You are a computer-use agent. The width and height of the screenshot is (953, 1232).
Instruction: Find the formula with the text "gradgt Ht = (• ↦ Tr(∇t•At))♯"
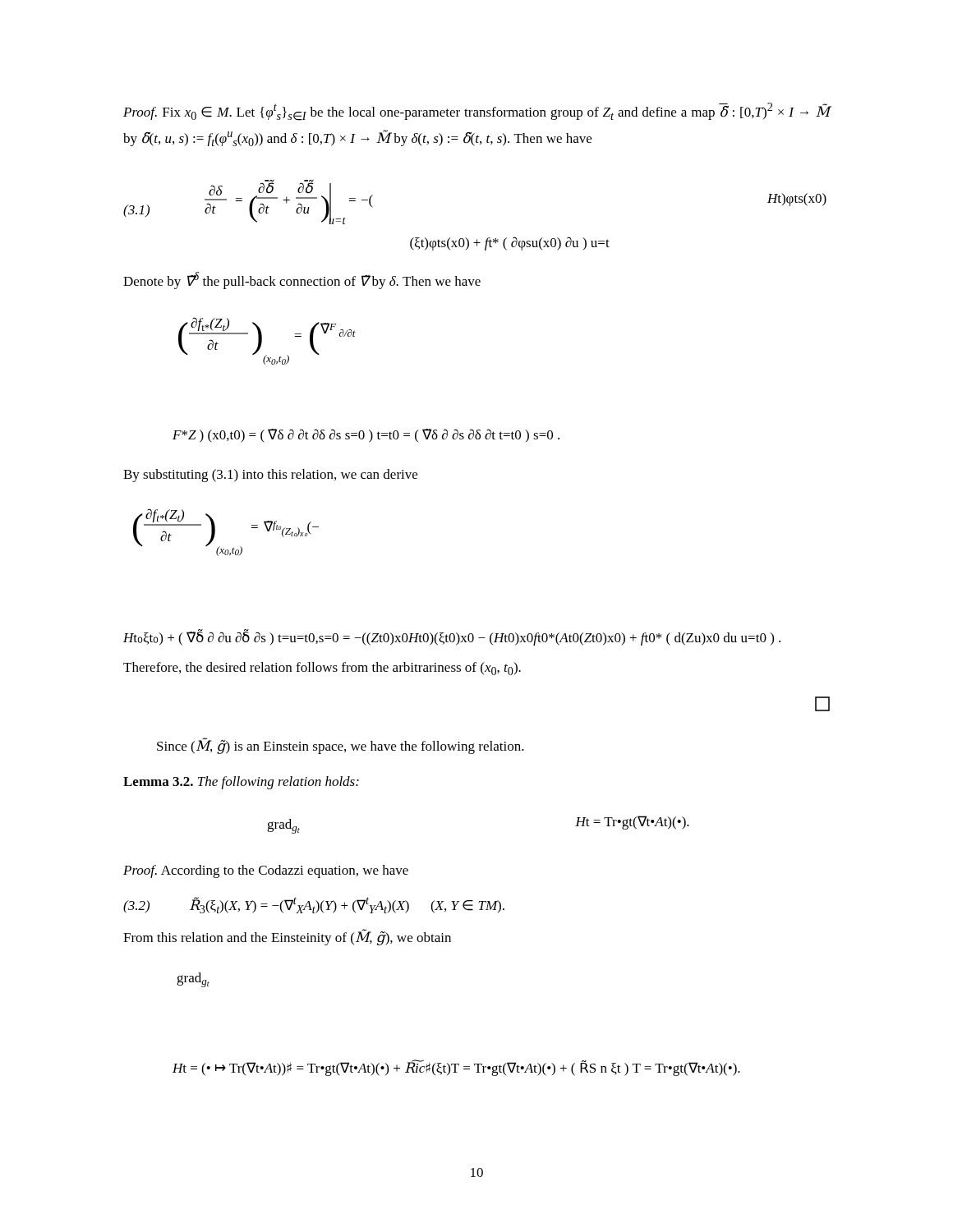pyautogui.click(x=193, y=980)
